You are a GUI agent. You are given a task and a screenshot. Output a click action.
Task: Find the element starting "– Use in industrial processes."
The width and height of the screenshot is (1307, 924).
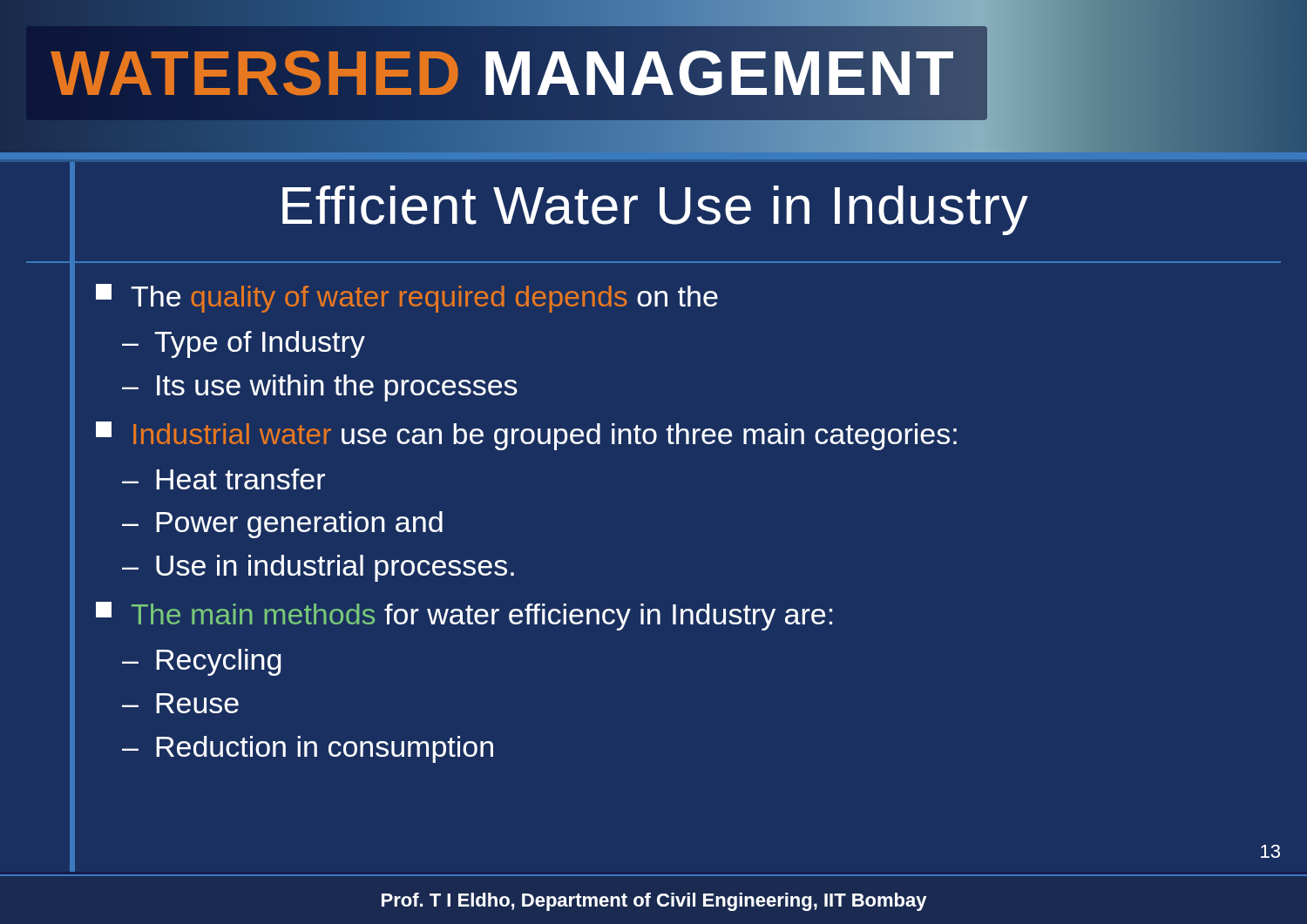pyautogui.click(x=319, y=566)
